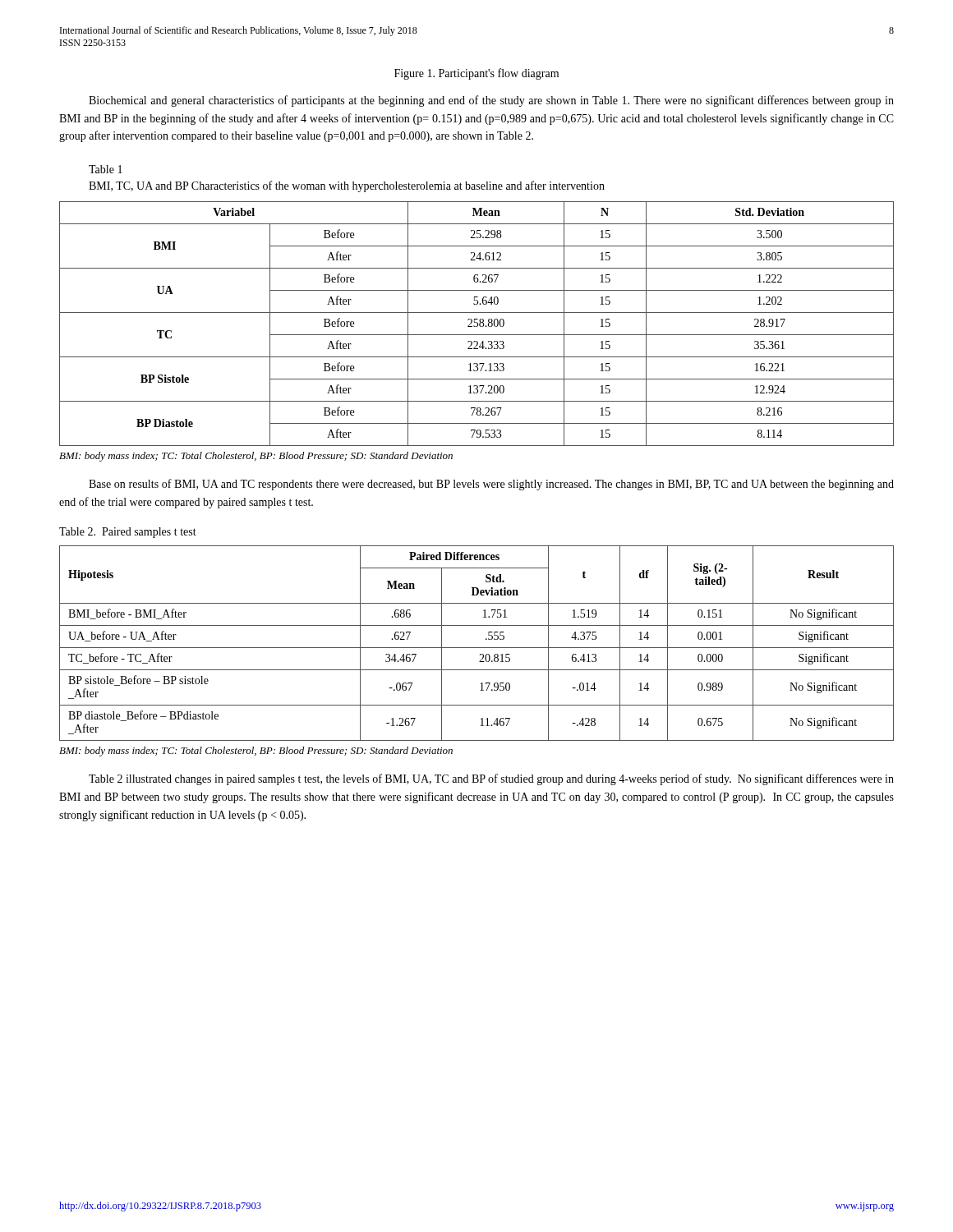
Task: Click the passage that begins "Table 2. Paired samples"
Action: click(128, 532)
